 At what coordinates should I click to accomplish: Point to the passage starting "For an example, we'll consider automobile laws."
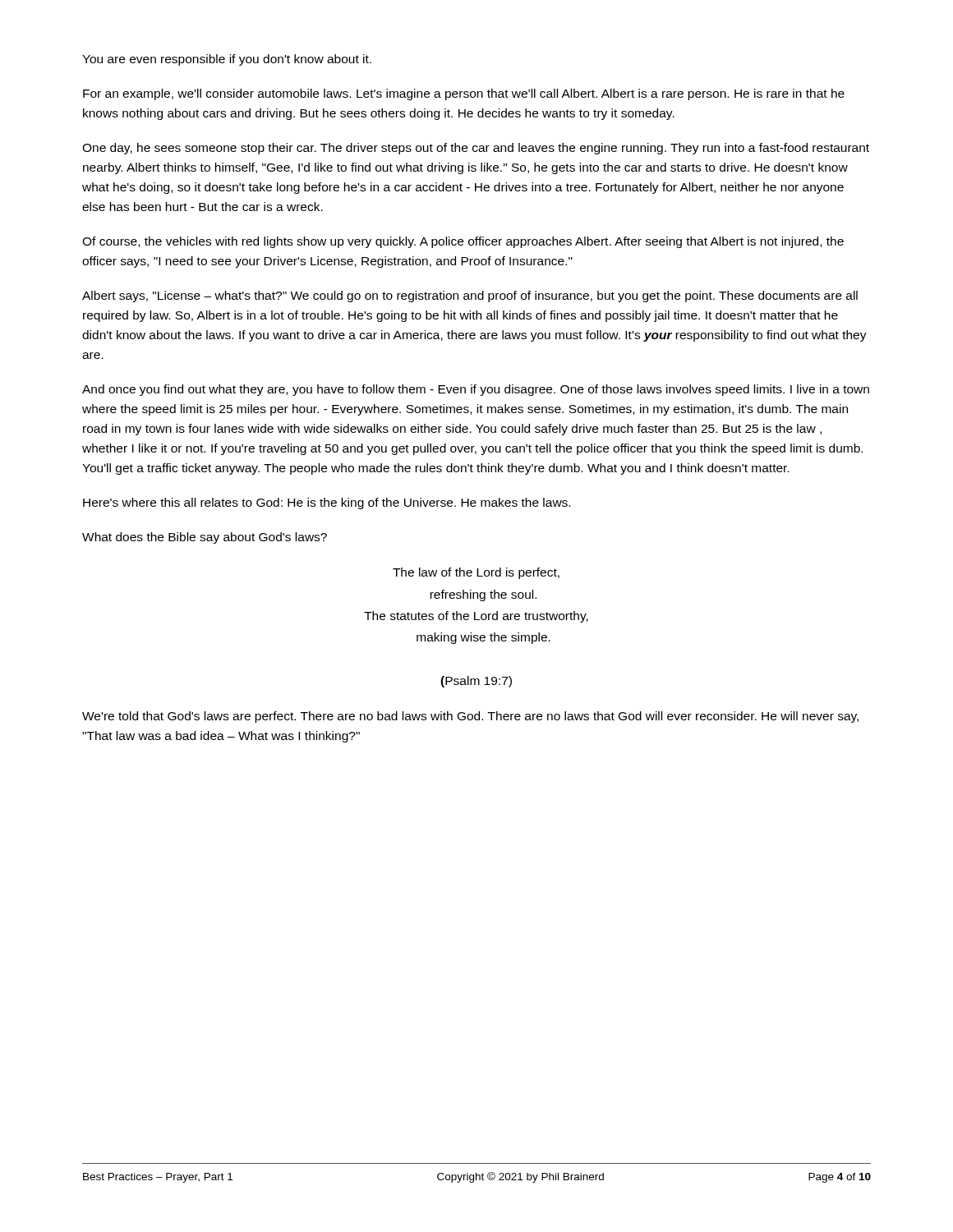click(463, 103)
